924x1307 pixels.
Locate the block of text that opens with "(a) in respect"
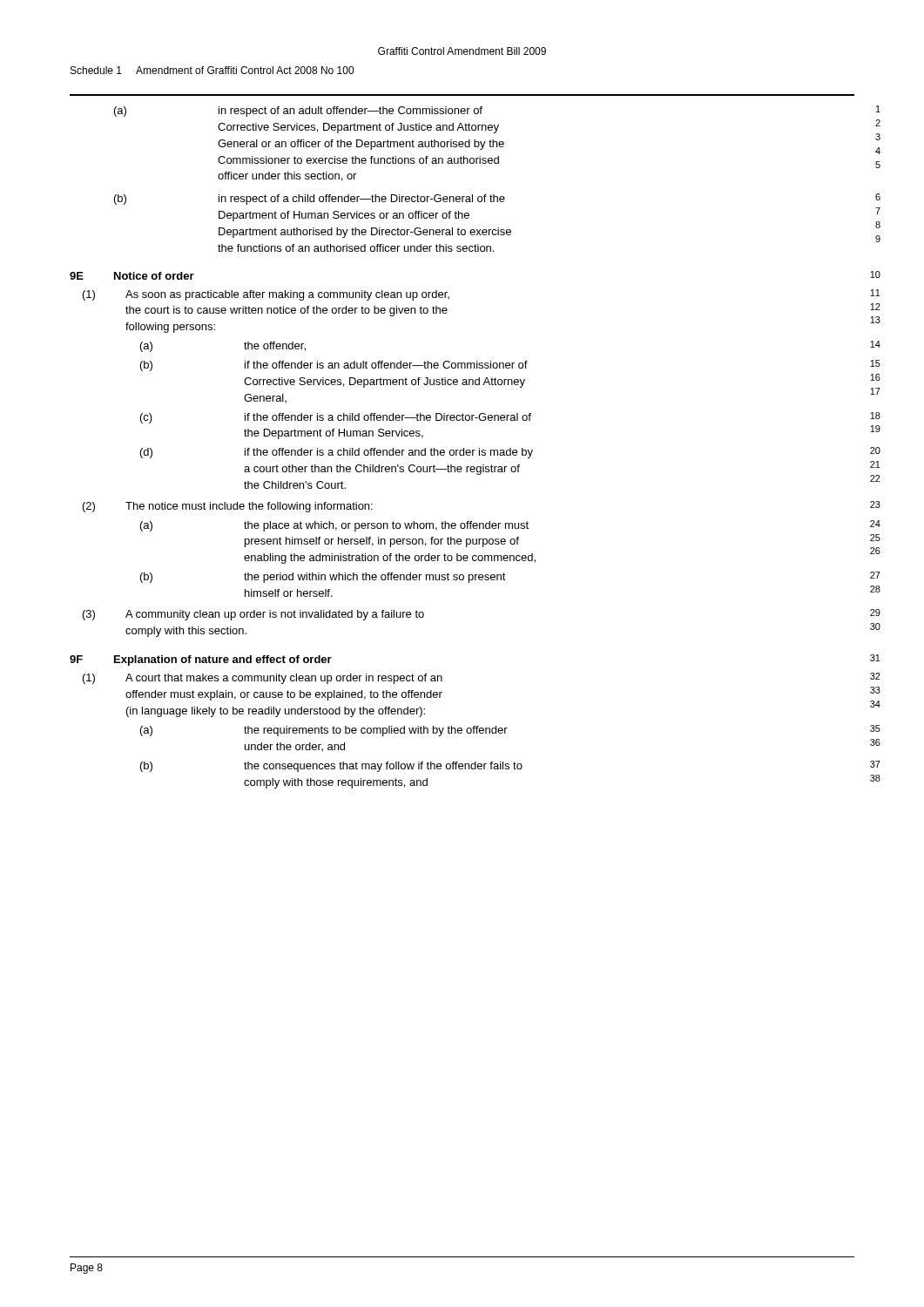(475, 144)
